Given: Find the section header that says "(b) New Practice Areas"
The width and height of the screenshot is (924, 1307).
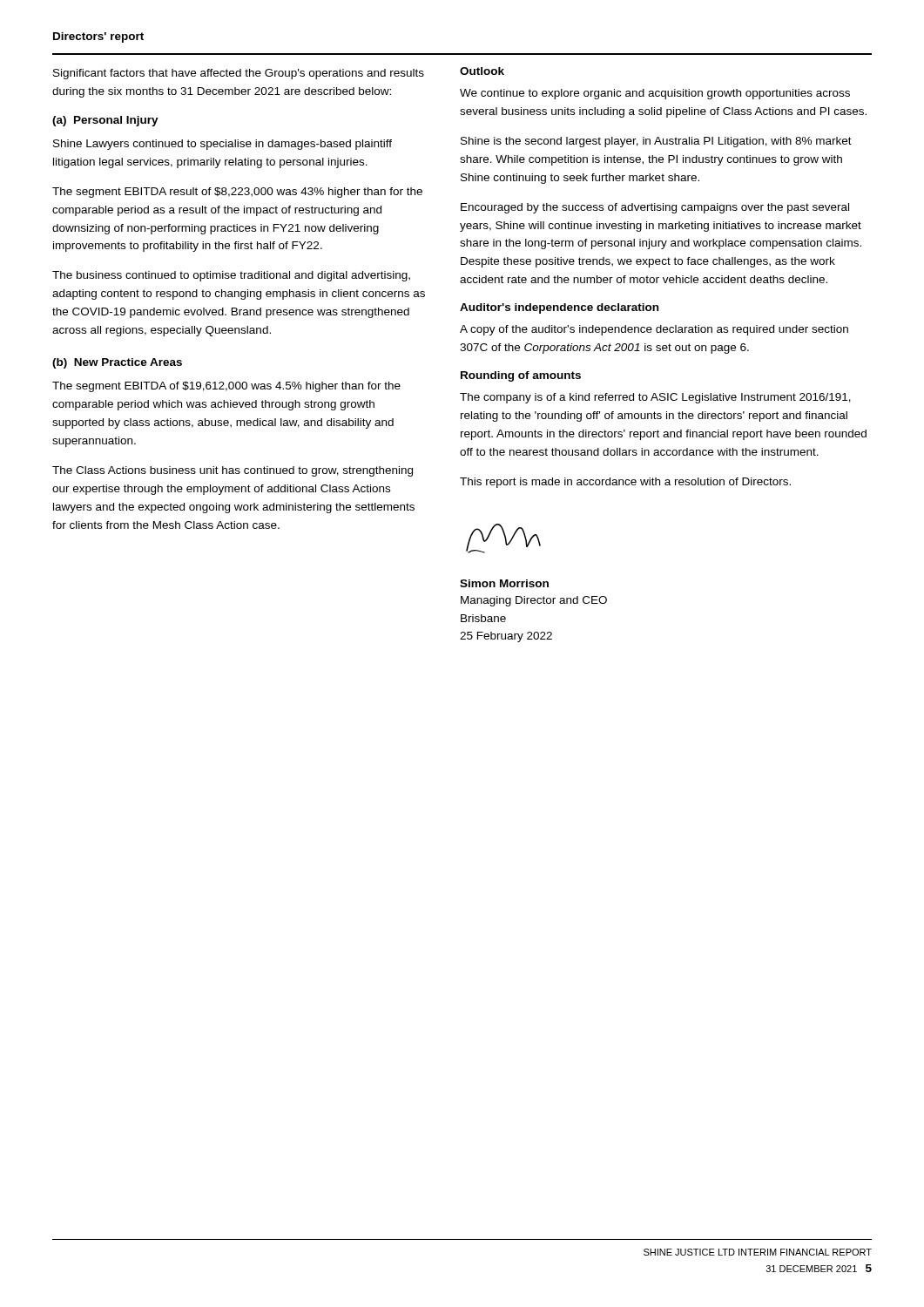Looking at the screenshot, I should point(117,363).
